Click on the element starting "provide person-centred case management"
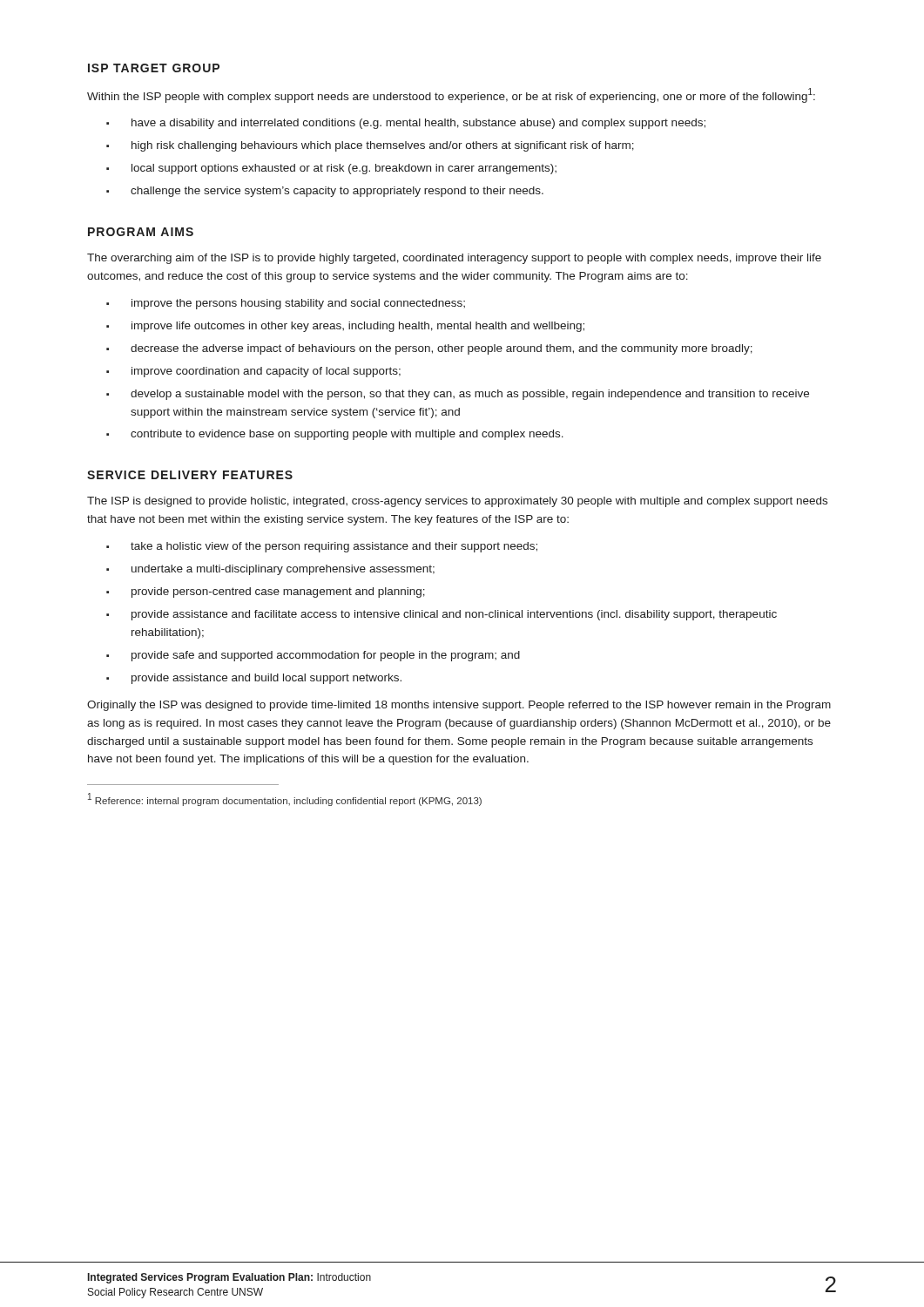This screenshot has height=1307, width=924. [x=266, y=593]
